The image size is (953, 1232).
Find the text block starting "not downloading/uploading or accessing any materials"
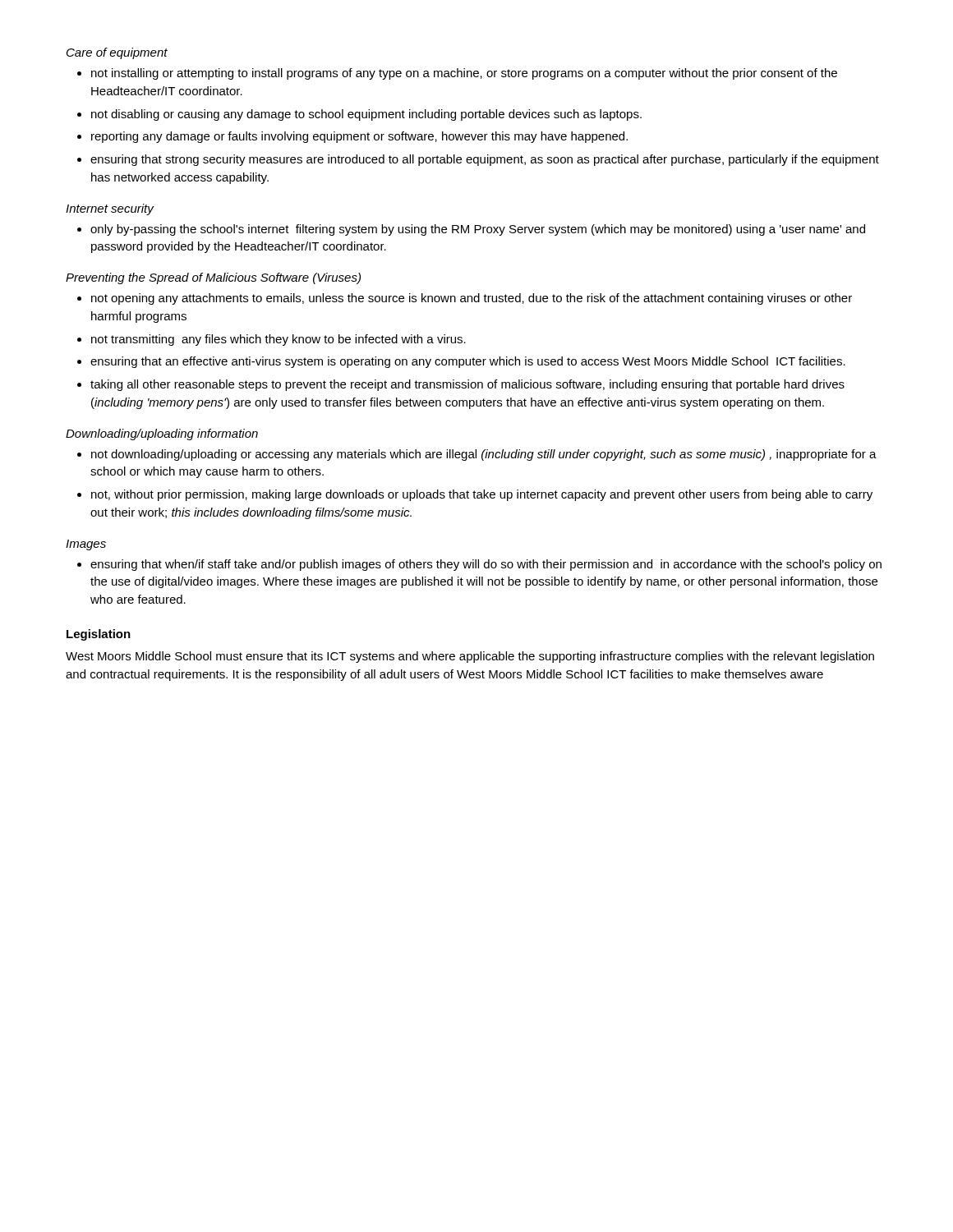[x=483, y=462]
